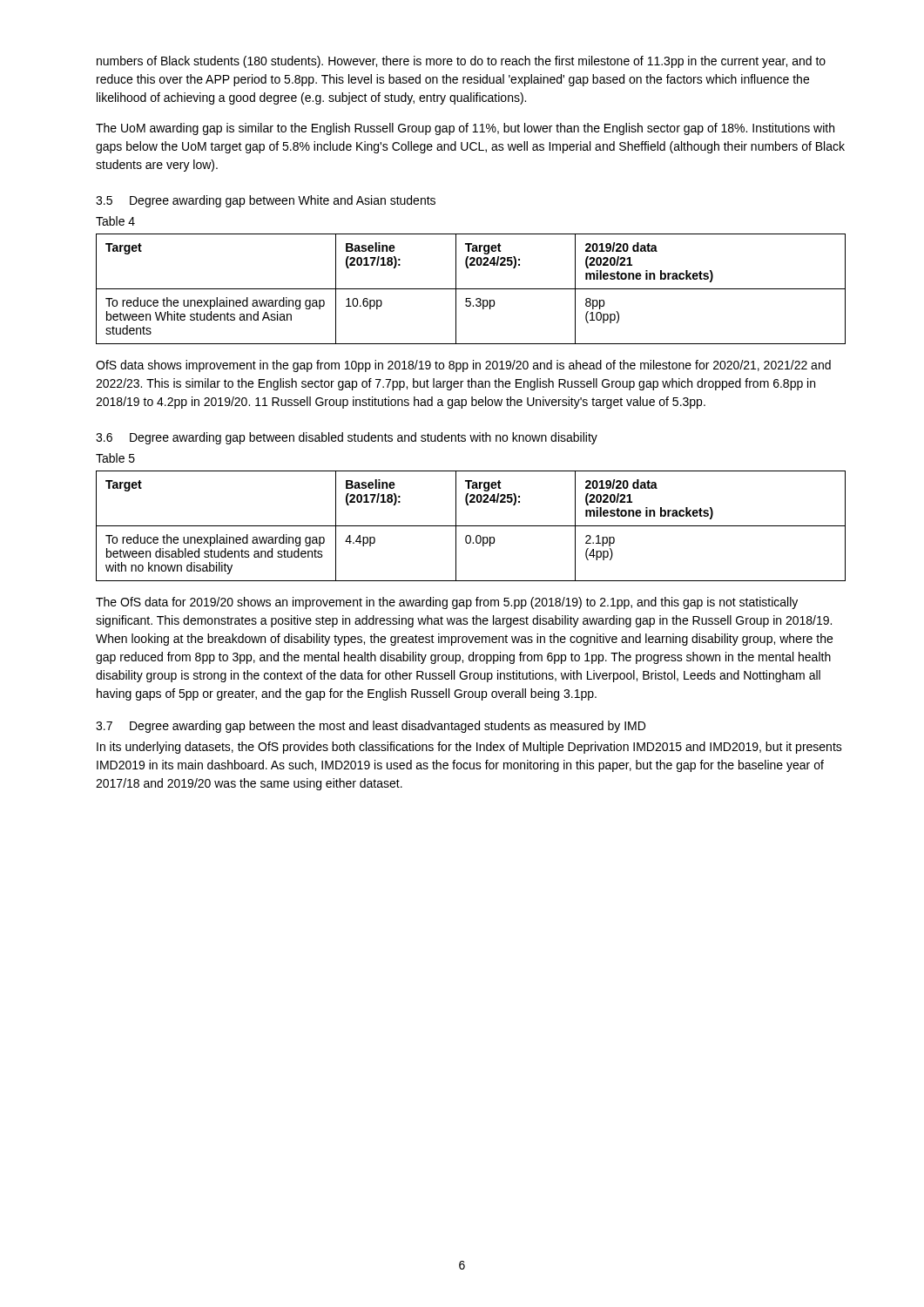924x1307 pixels.
Task: Locate the text block containing "numbers of Black students (180 students). However,"
Action: pyautogui.click(x=461, y=79)
